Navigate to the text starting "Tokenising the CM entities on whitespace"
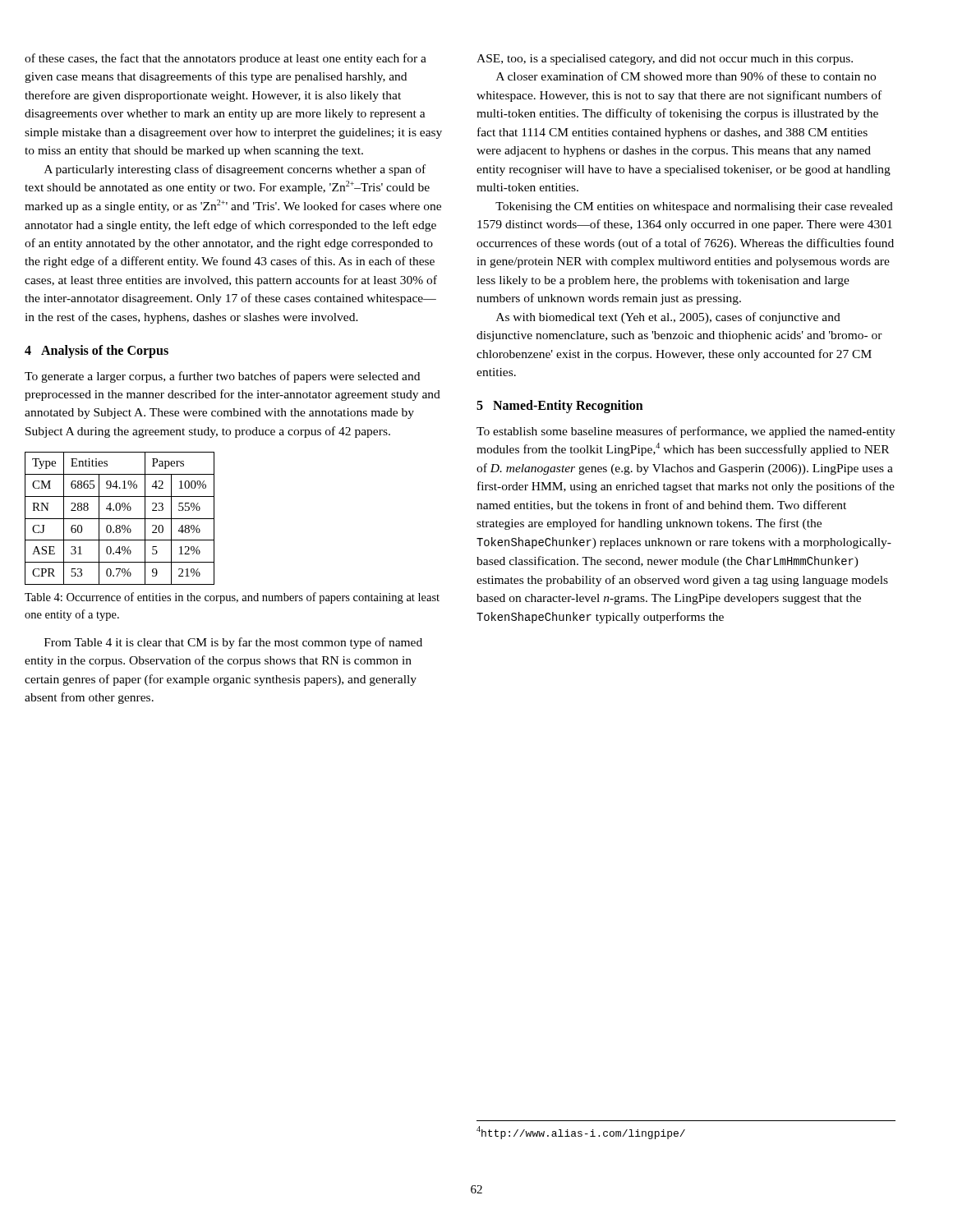This screenshot has width=953, height=1232. click(x=686, y=252)
